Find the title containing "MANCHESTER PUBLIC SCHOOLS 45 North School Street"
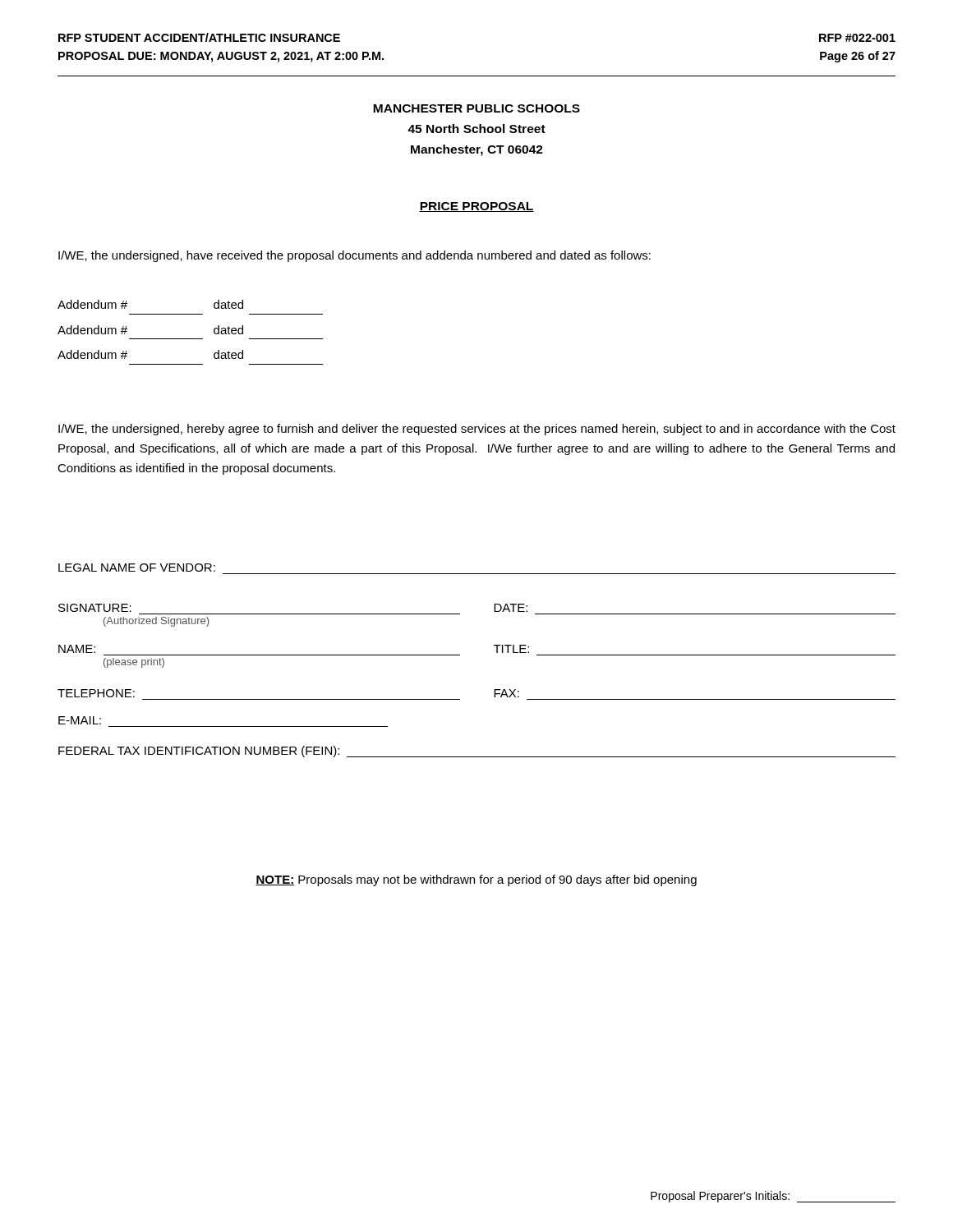 pyautogui.click(x=476, y=129)
